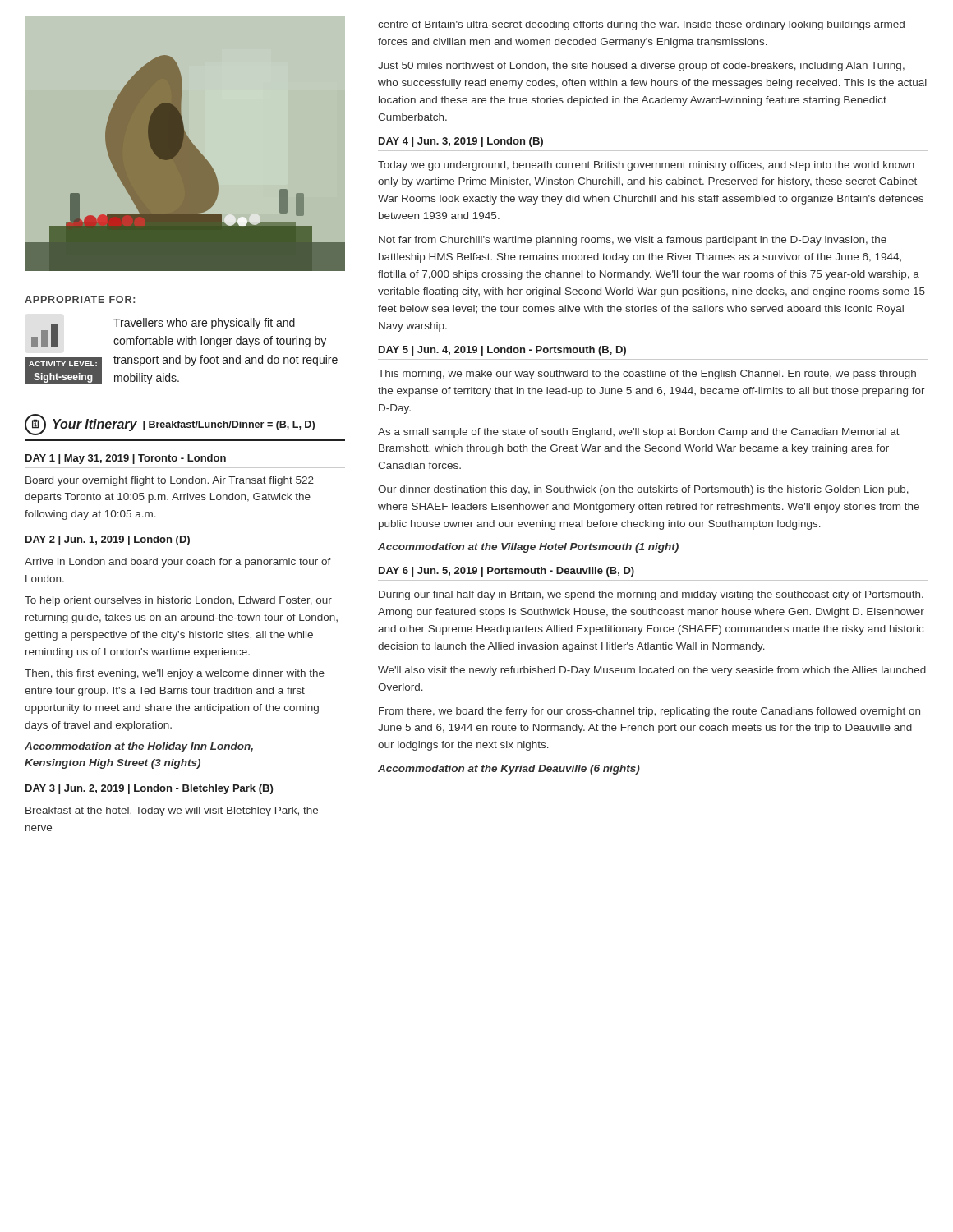Find the block on this page that starts "Board your overnight flight to"
Image resolution: width=953 pixels, height=1232 pixels.
pos(169,497)
